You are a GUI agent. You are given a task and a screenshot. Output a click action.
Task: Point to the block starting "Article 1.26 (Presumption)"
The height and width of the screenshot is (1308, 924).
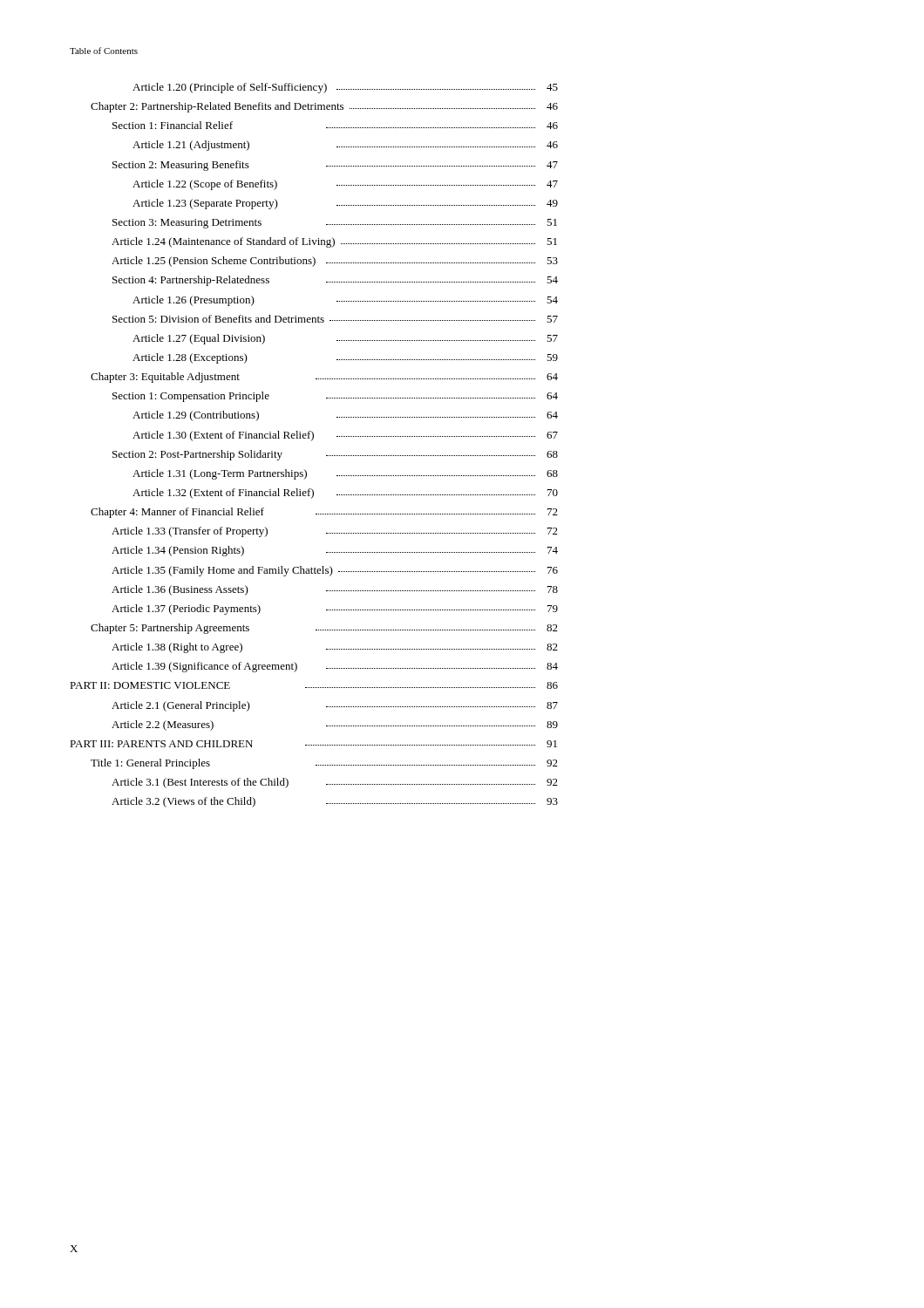[x=345, y=300]
